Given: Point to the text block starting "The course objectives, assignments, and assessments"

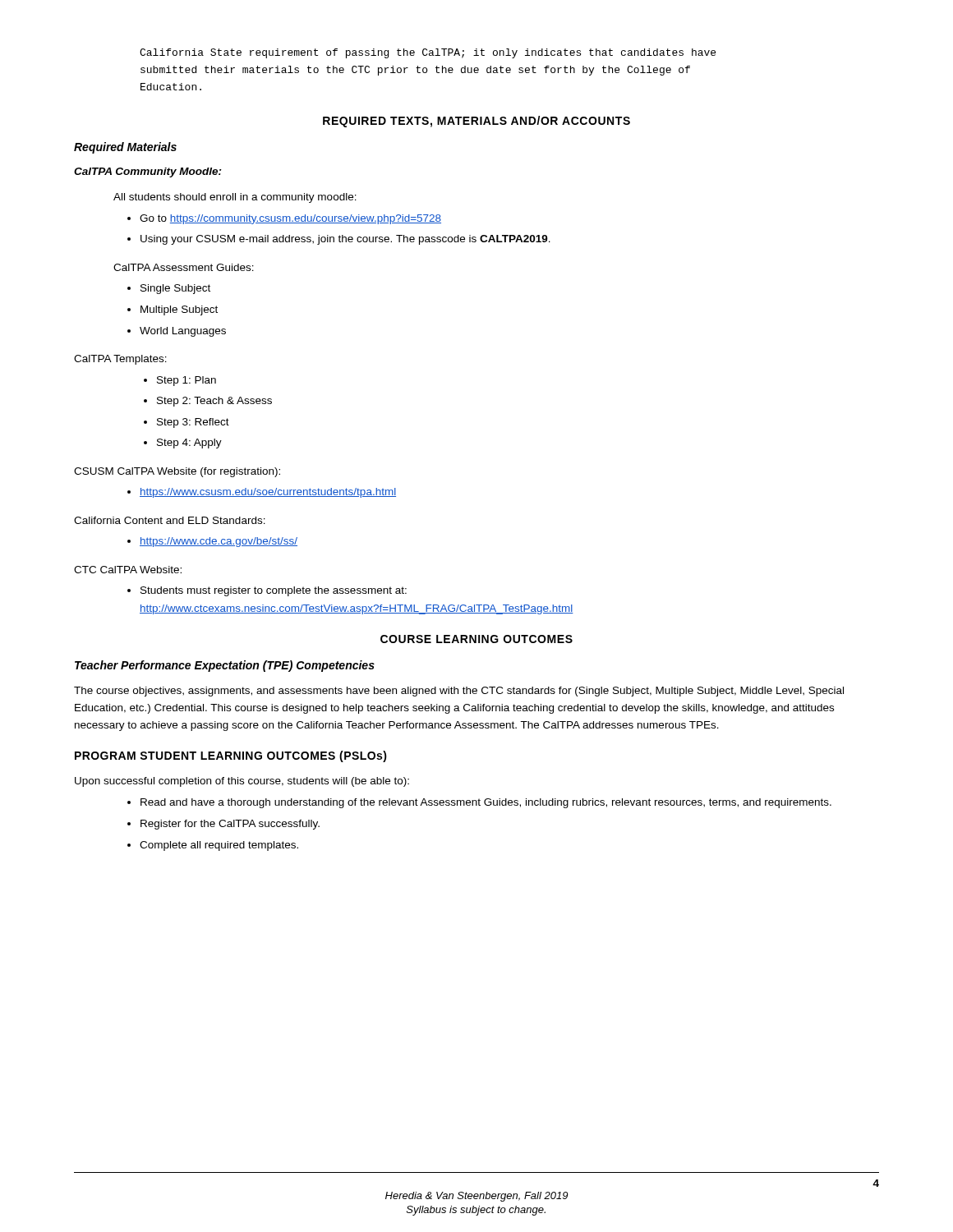Looking at the screenshot, I should [x=476, y=708].
